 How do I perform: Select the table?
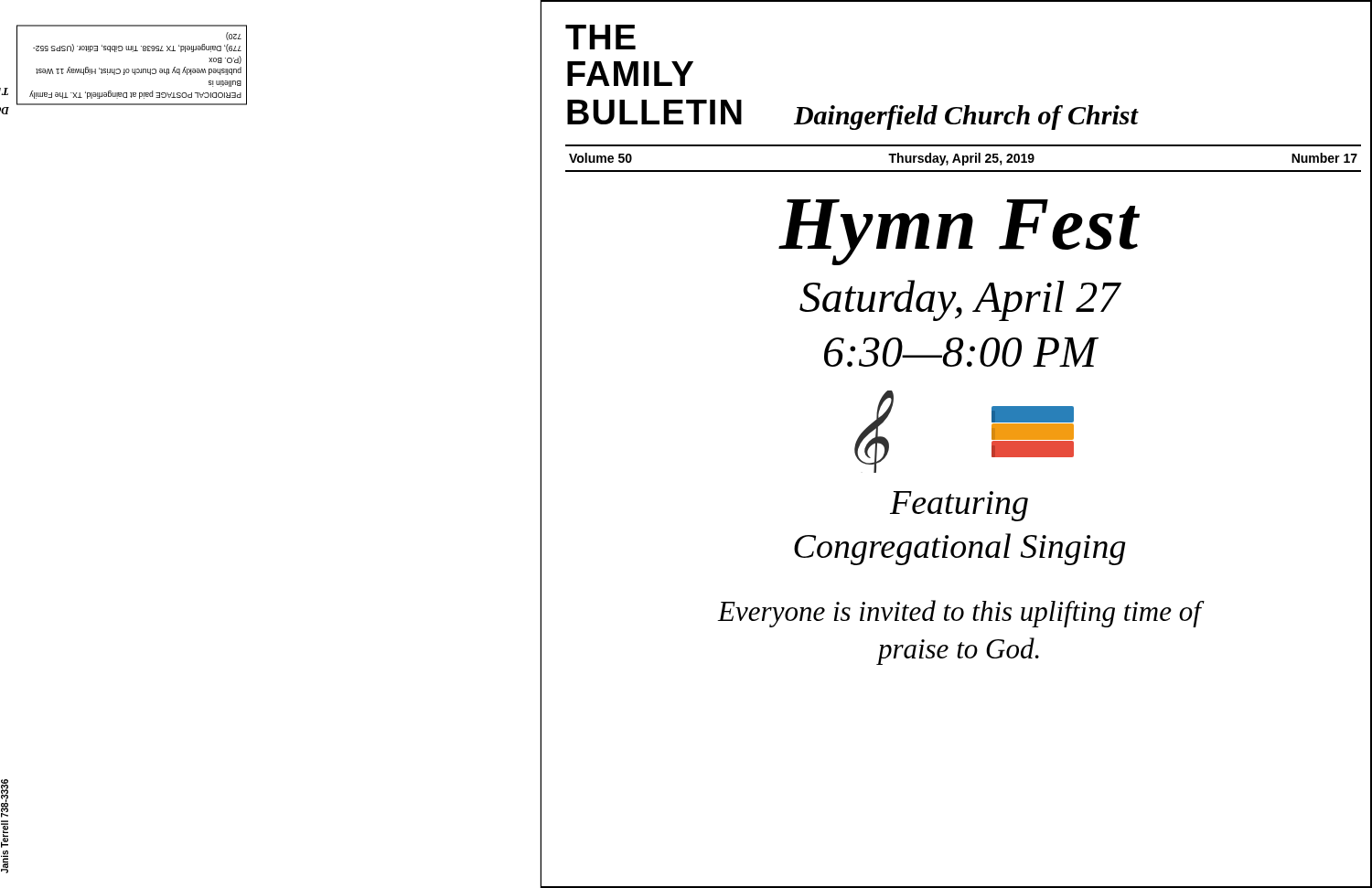(x=5, y=449)
